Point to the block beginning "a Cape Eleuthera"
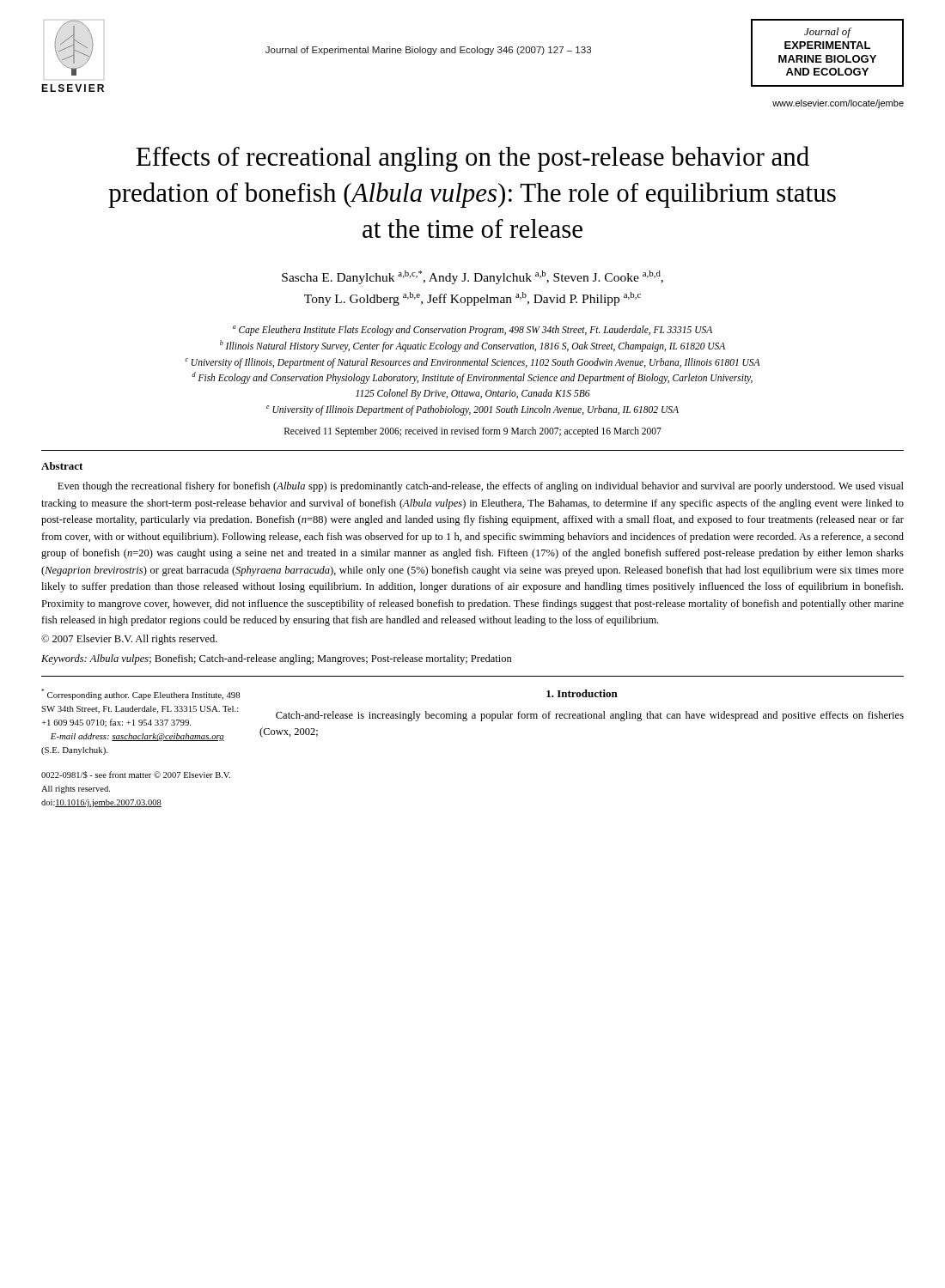This screenshot has width=945, height=1288. tap(472, 369)
